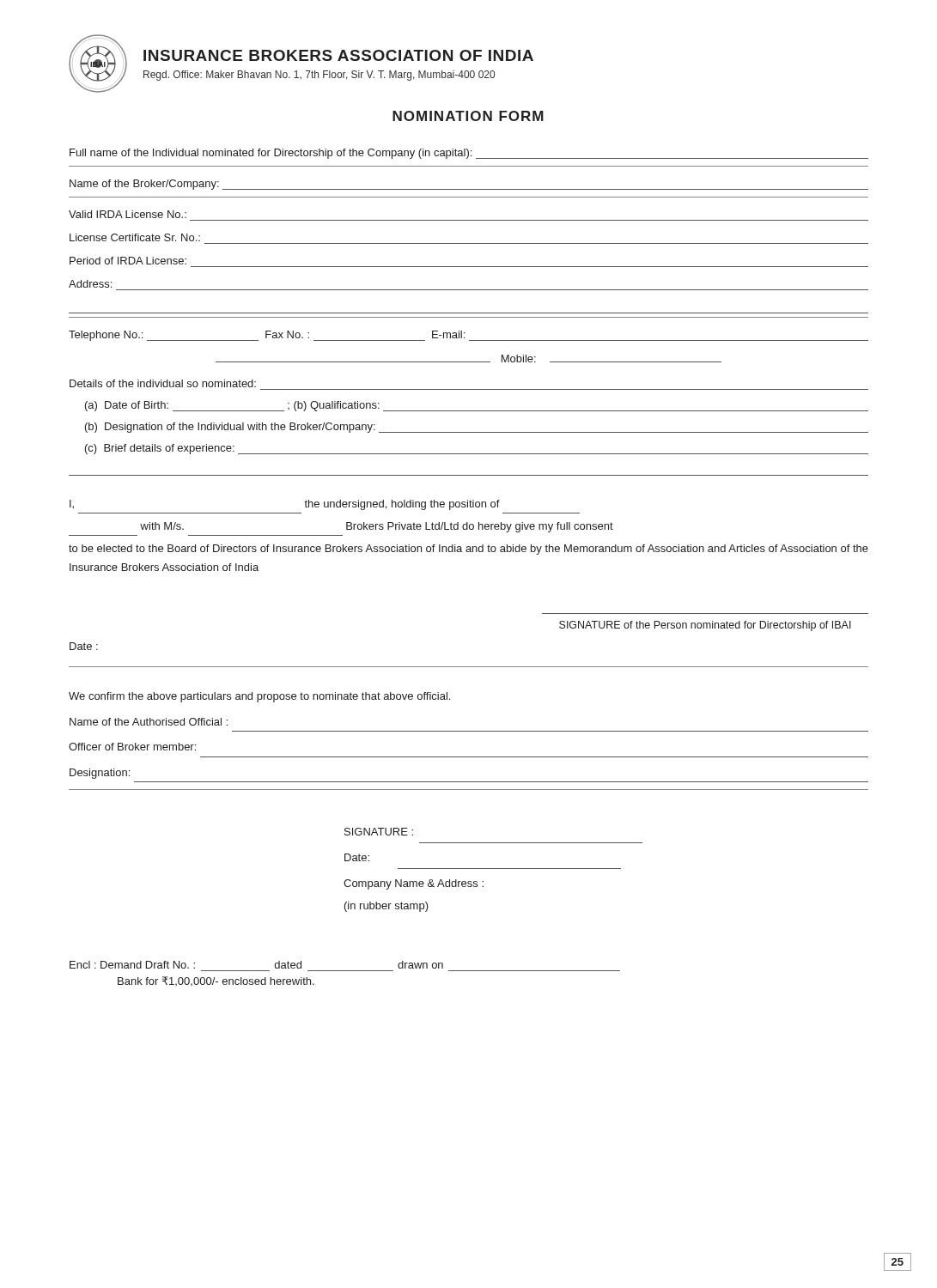This screenshot has height=1288, width=937.
Task: Locate the text "(a) Date of Birth: ; (b) Qualifications:"
Action: (x=476, y=403)
